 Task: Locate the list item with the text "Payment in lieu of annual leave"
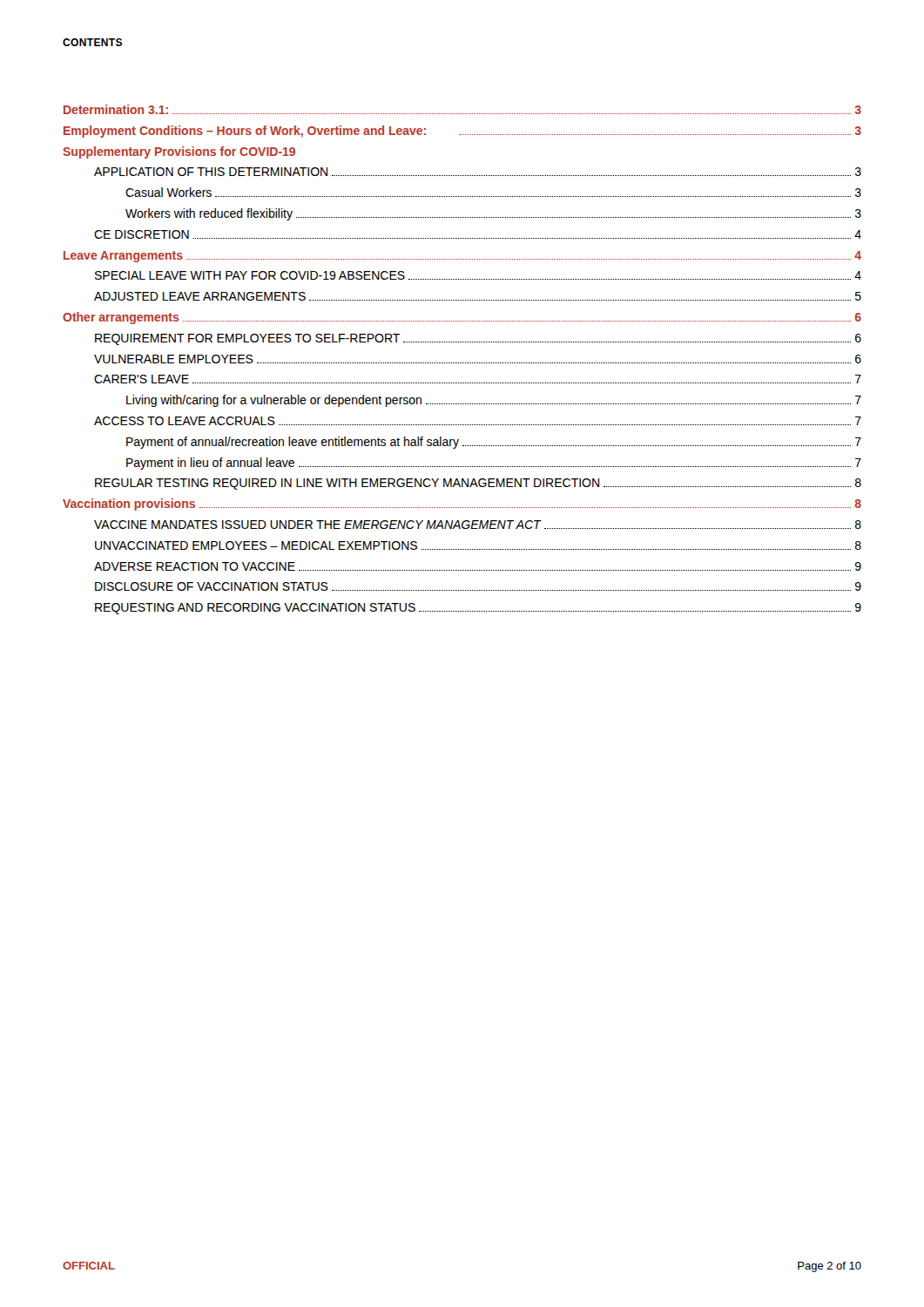tap(462, 463)
